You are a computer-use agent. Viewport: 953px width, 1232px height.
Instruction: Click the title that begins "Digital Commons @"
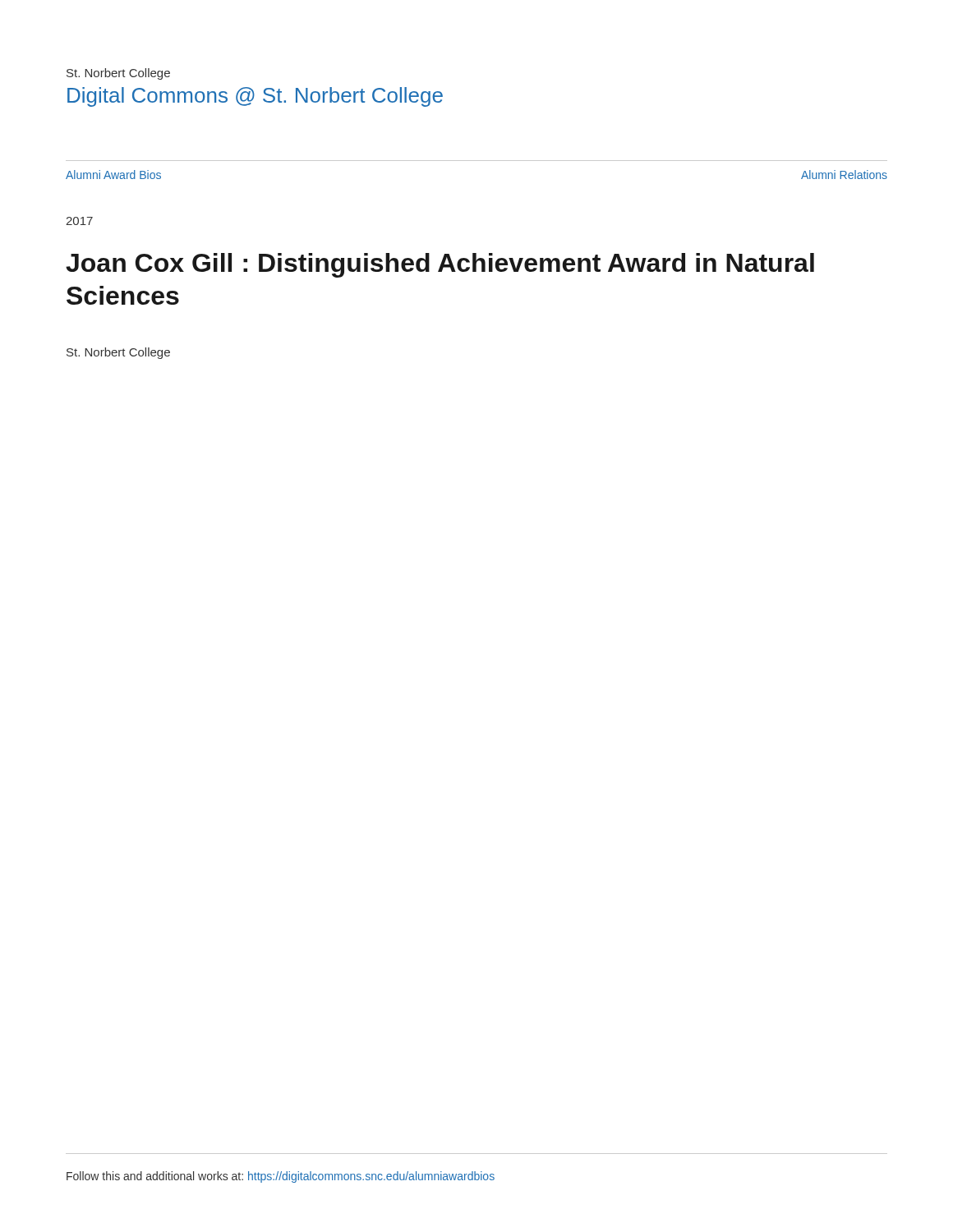coord(255,95)
